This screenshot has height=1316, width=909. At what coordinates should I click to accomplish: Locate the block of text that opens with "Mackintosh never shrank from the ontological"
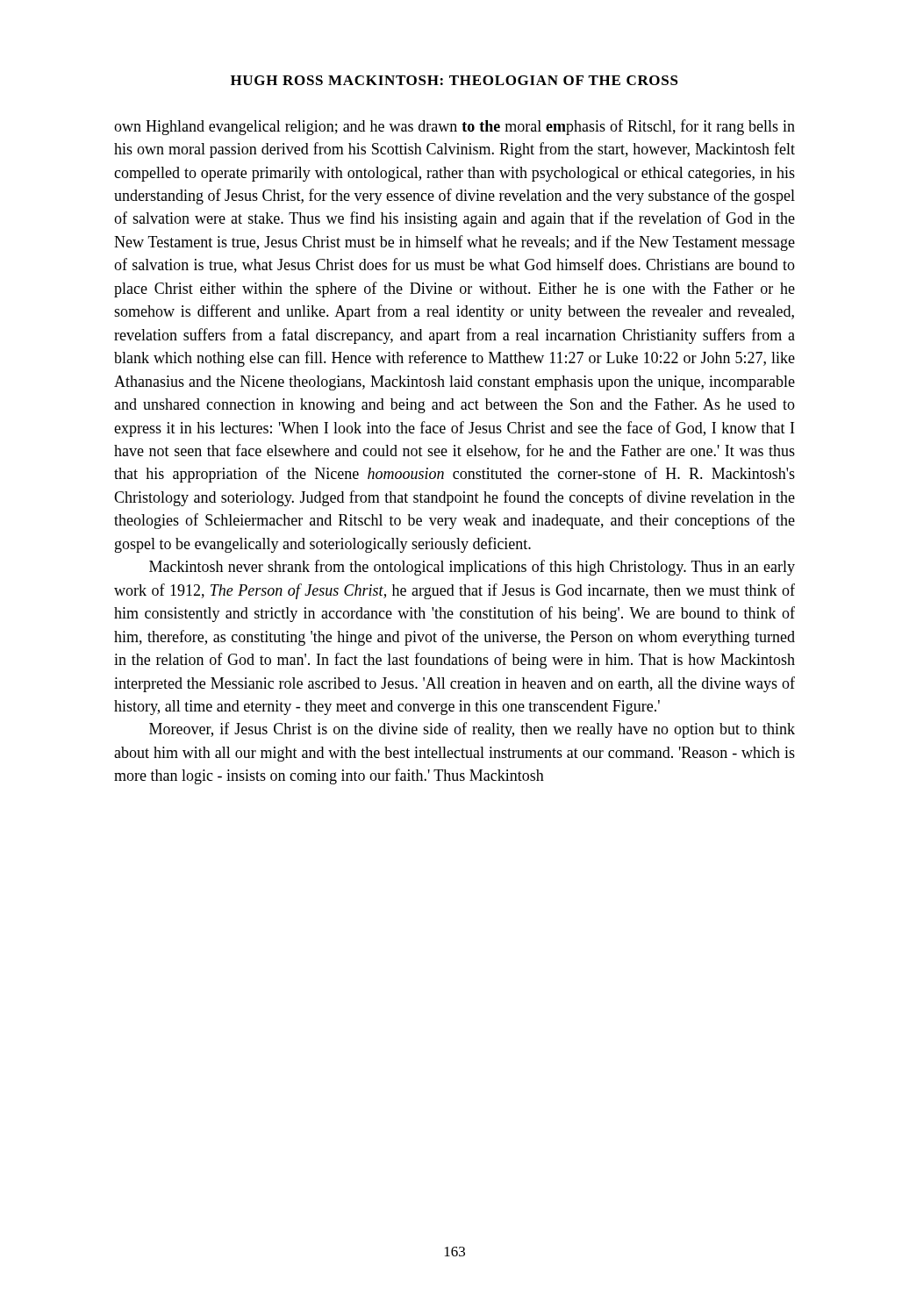(x=454, y=637)
